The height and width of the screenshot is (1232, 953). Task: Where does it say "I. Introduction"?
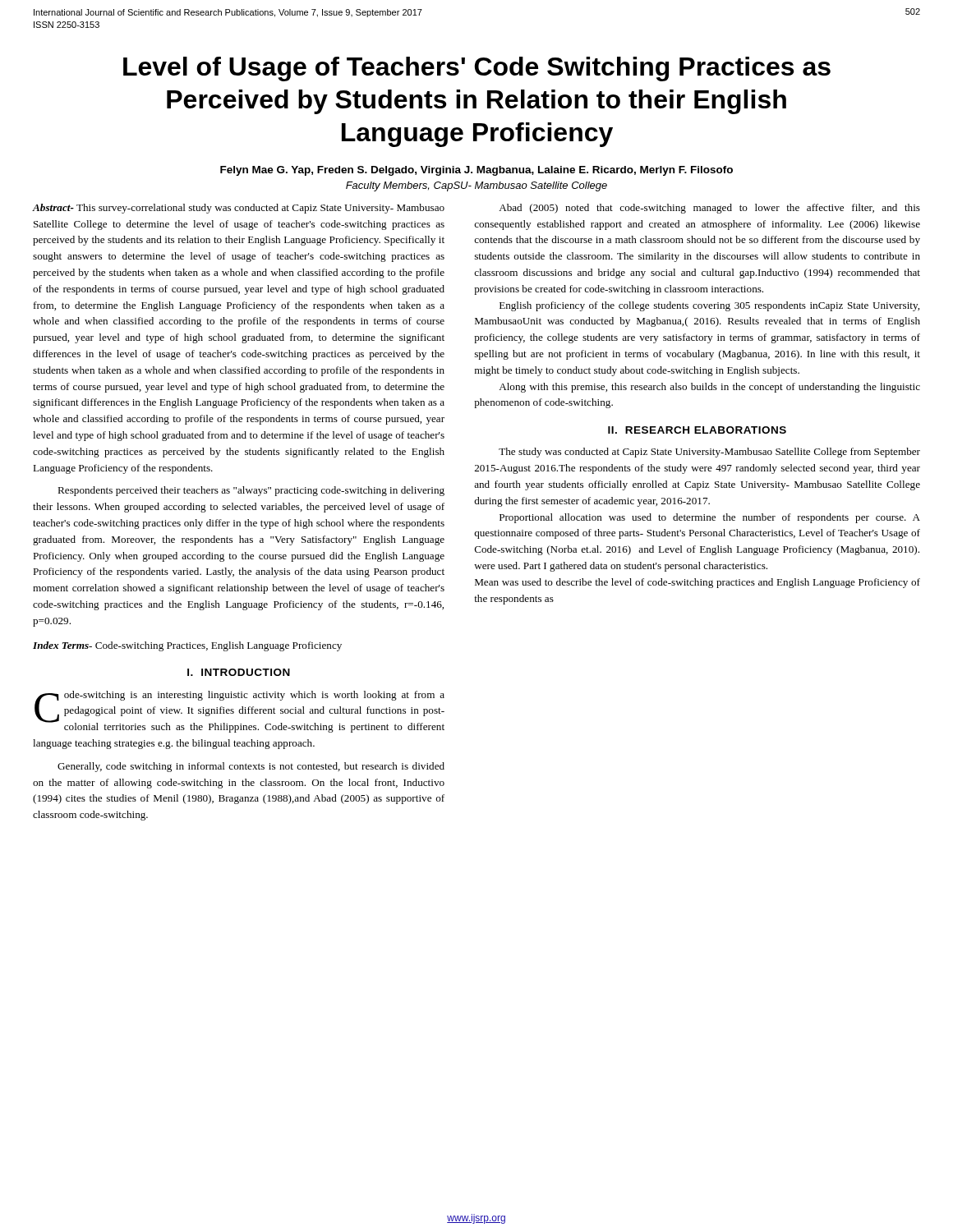239,673
